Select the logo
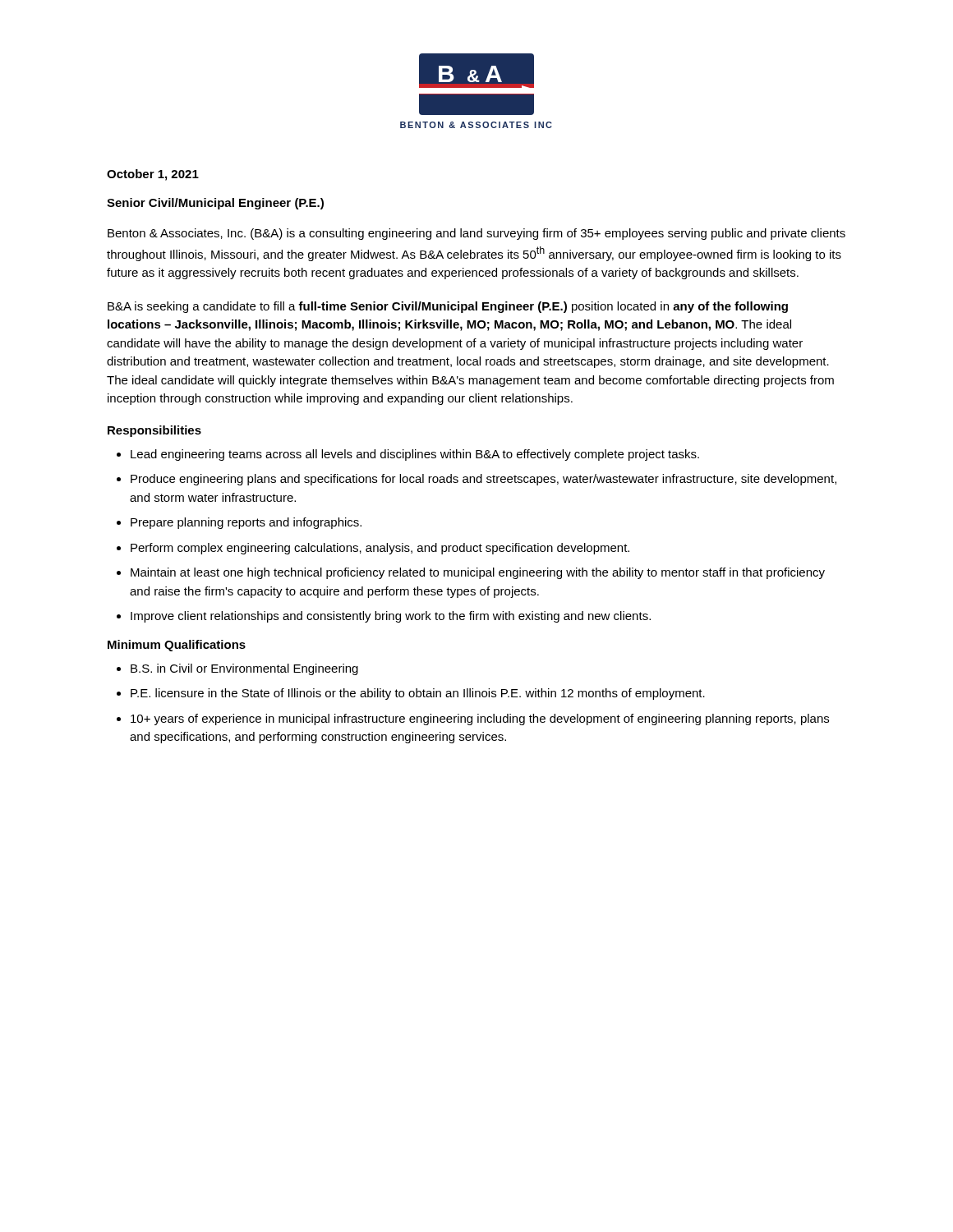Viewport: 953px width, 1232px height. click(476, 96)
